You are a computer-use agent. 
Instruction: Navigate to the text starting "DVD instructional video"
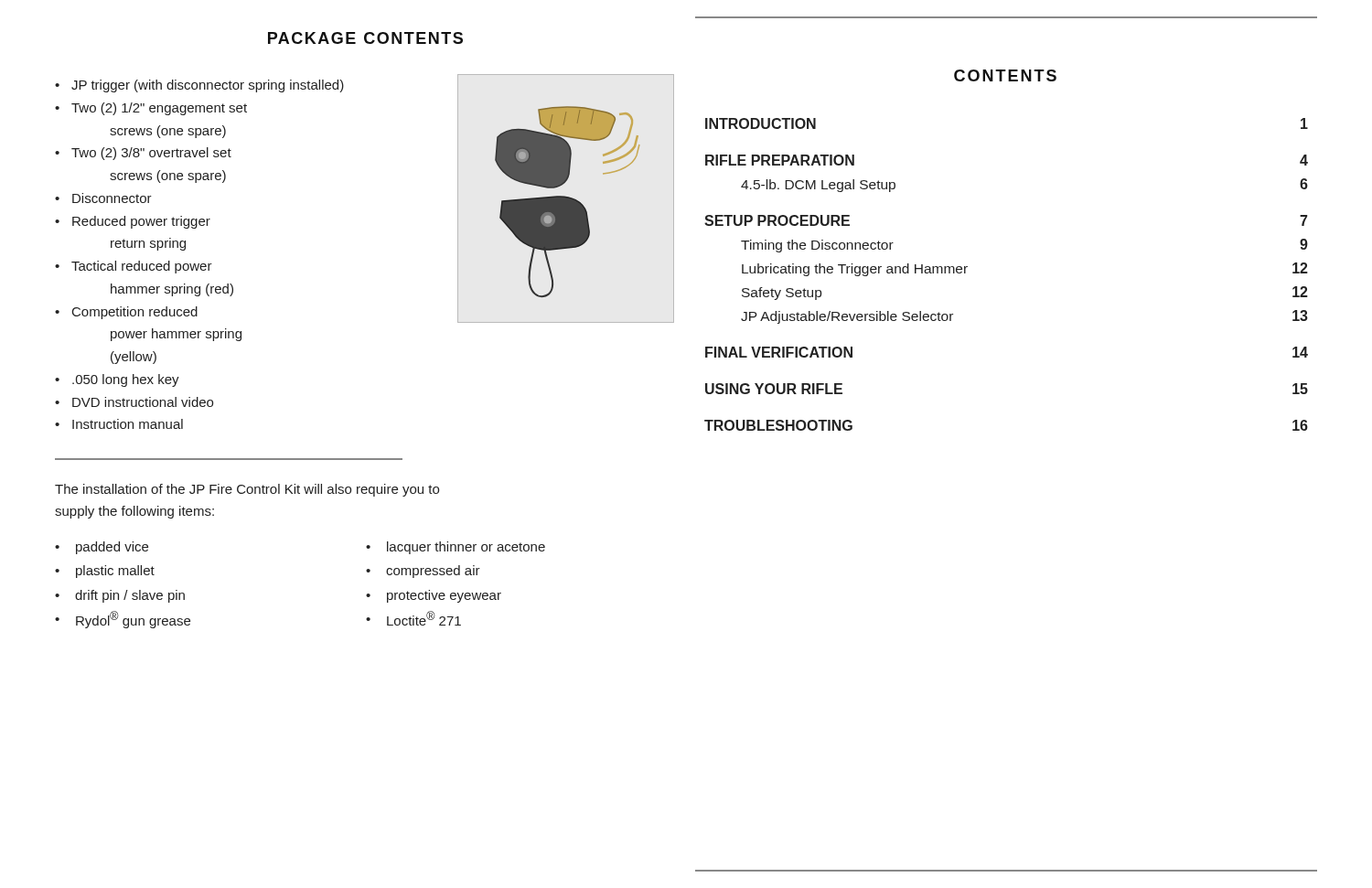pos(143,402)
